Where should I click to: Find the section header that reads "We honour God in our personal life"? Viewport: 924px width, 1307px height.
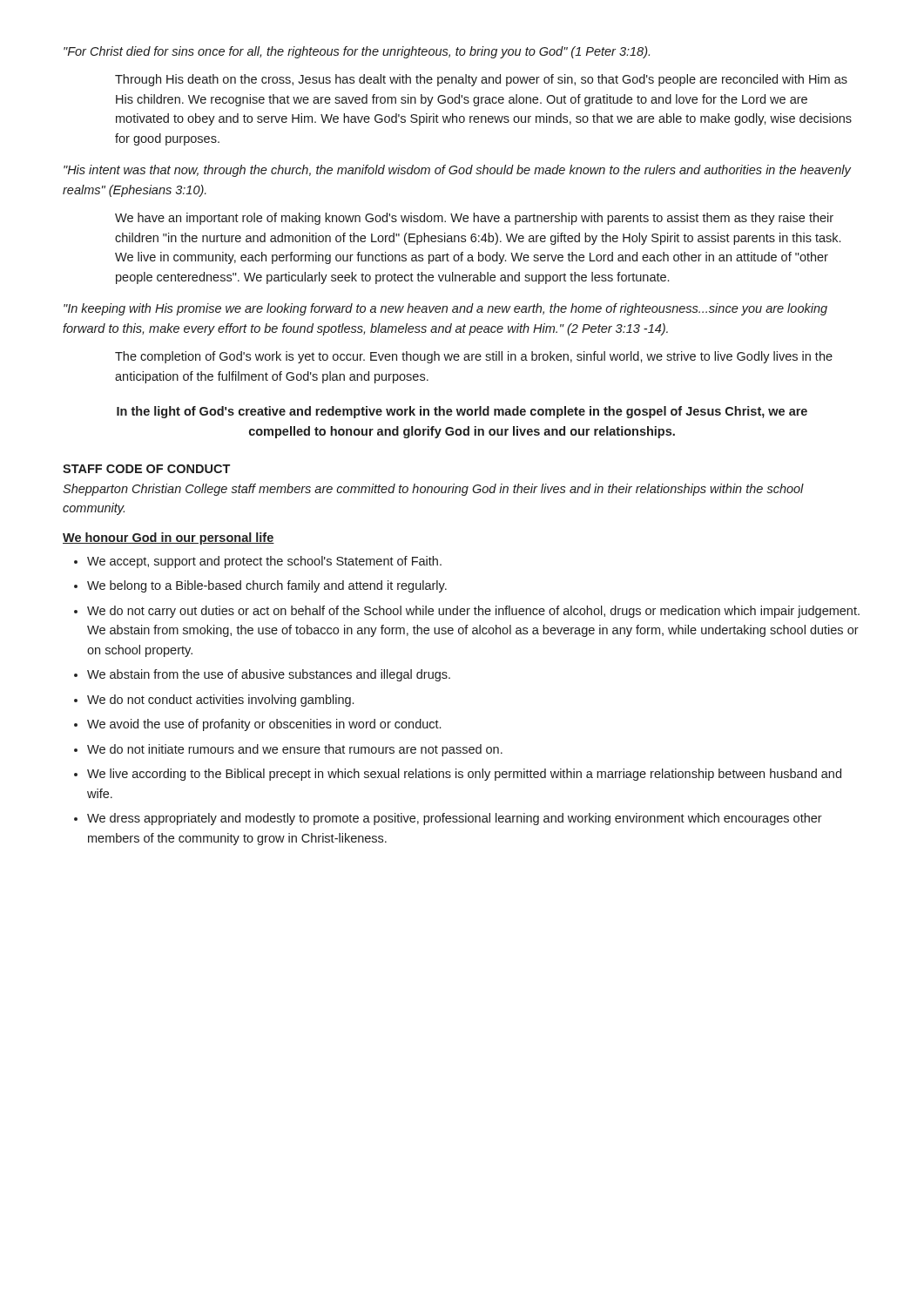[x=168, y=538]
